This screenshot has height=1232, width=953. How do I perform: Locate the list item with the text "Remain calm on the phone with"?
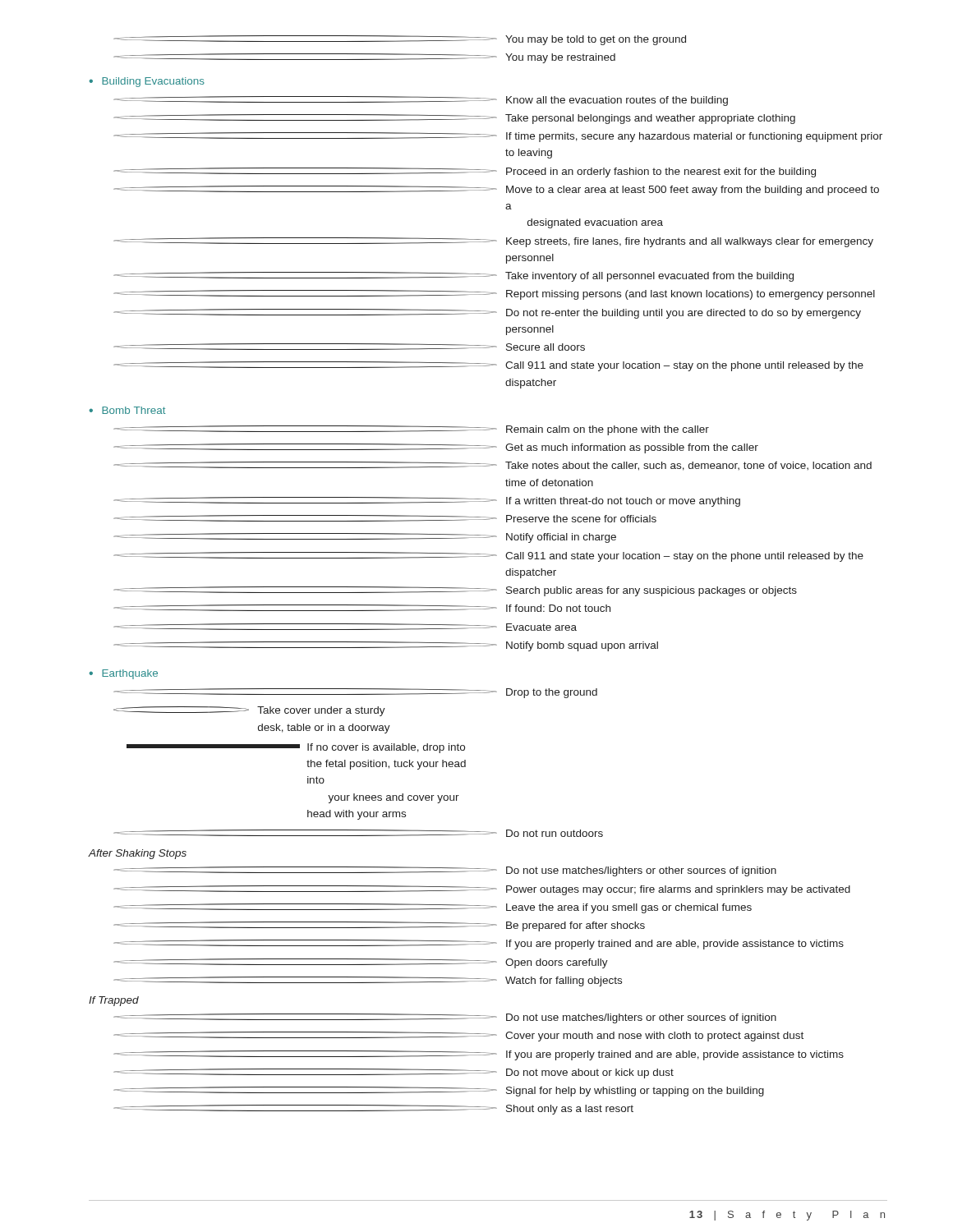500,429
